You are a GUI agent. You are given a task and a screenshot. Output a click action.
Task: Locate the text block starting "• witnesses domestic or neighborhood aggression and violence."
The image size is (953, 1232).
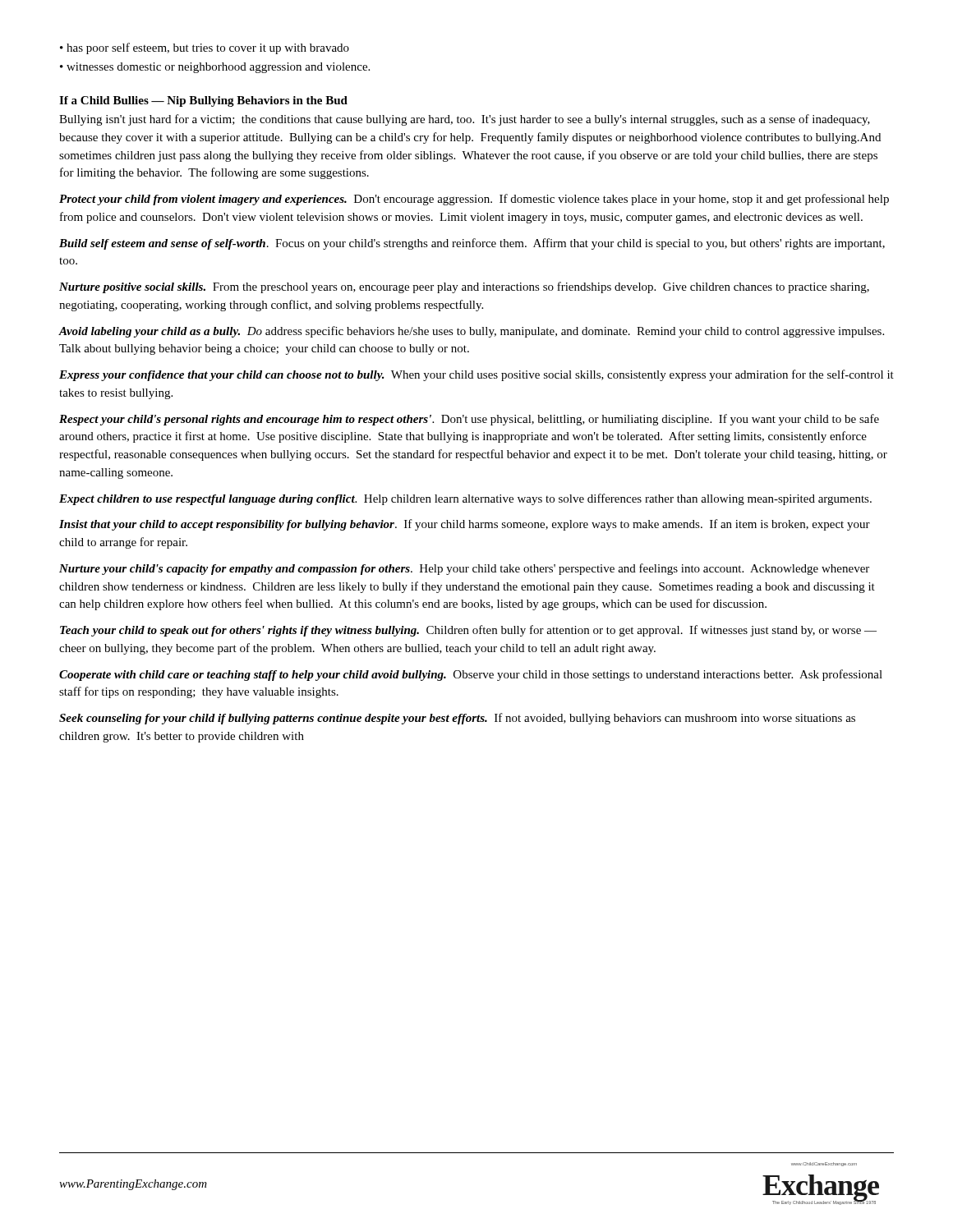pos(215,67)
